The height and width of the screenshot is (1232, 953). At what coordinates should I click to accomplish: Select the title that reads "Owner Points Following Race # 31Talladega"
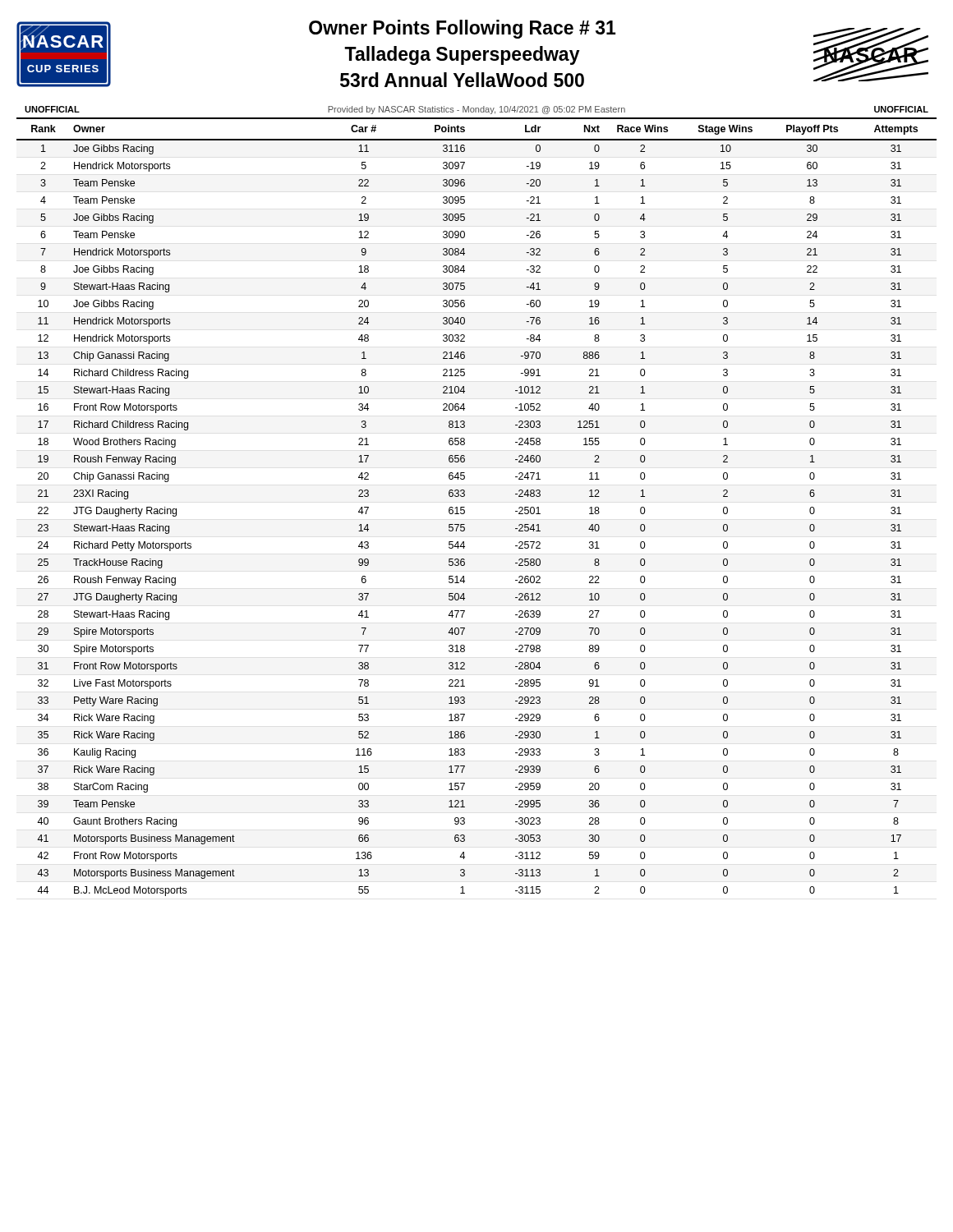point(462,54)
